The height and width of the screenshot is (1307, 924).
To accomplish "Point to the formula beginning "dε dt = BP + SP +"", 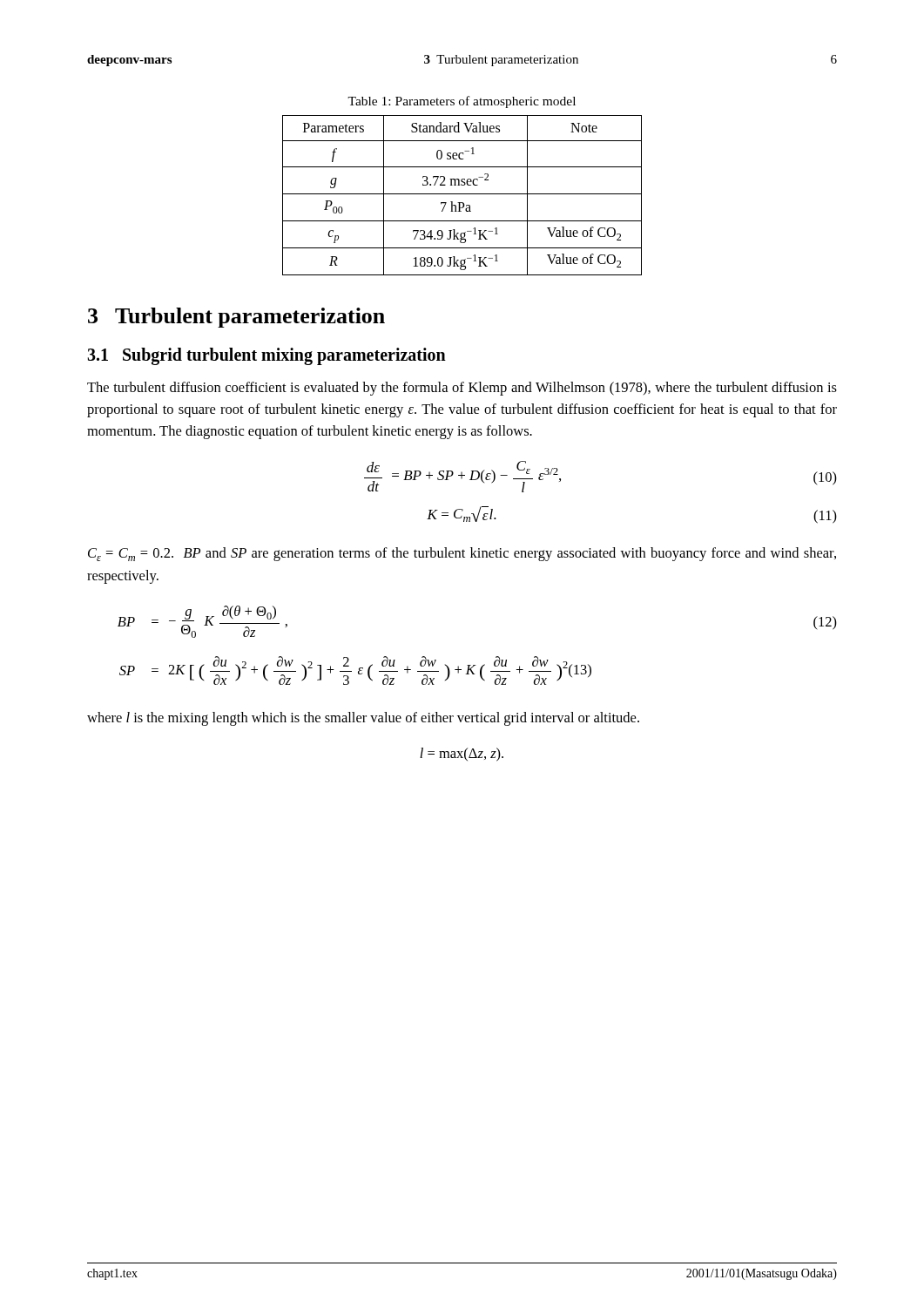I will pos(488,476).
